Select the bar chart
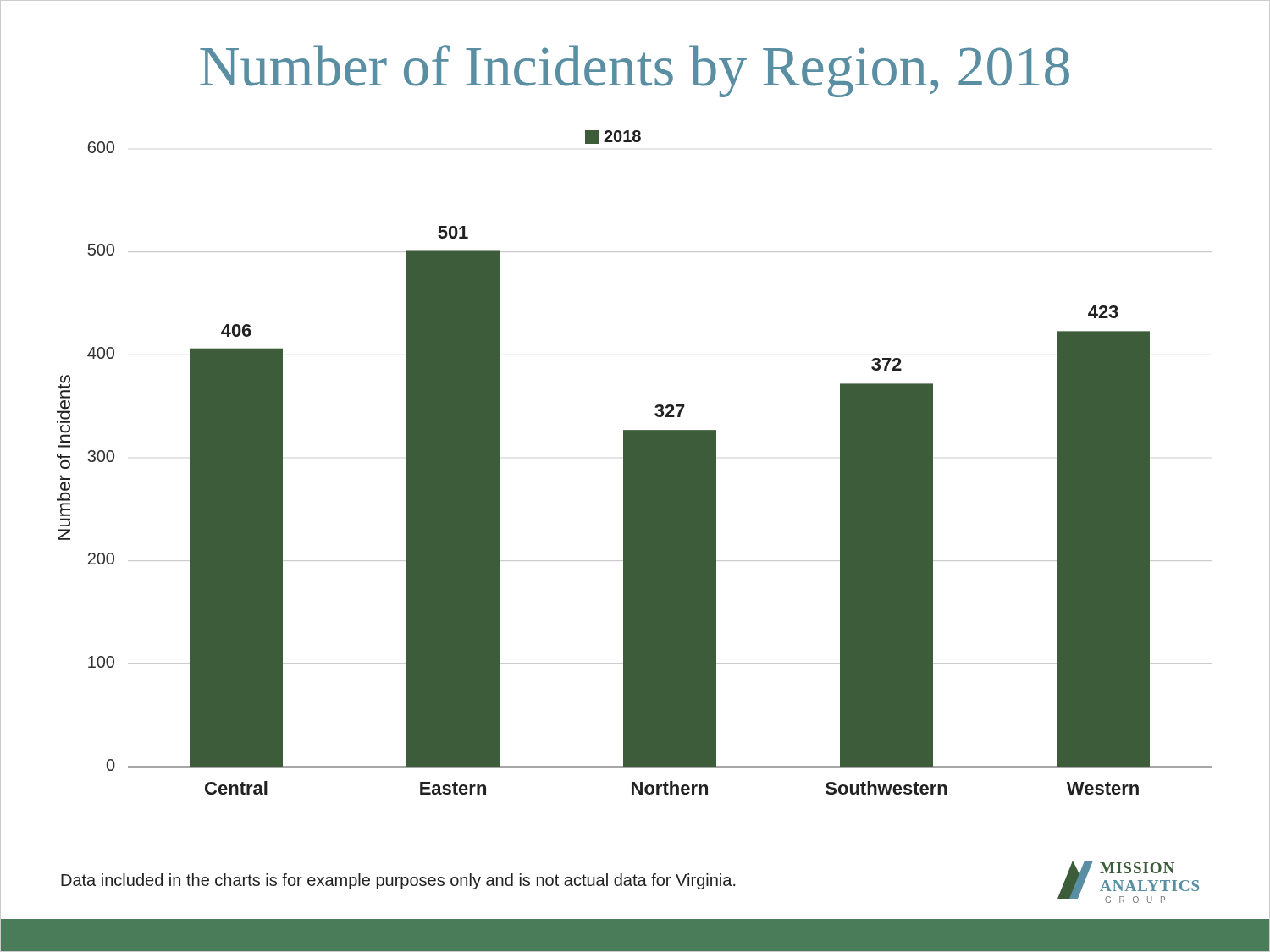The height and width of the screenshot is (952, 1270). 635,482
